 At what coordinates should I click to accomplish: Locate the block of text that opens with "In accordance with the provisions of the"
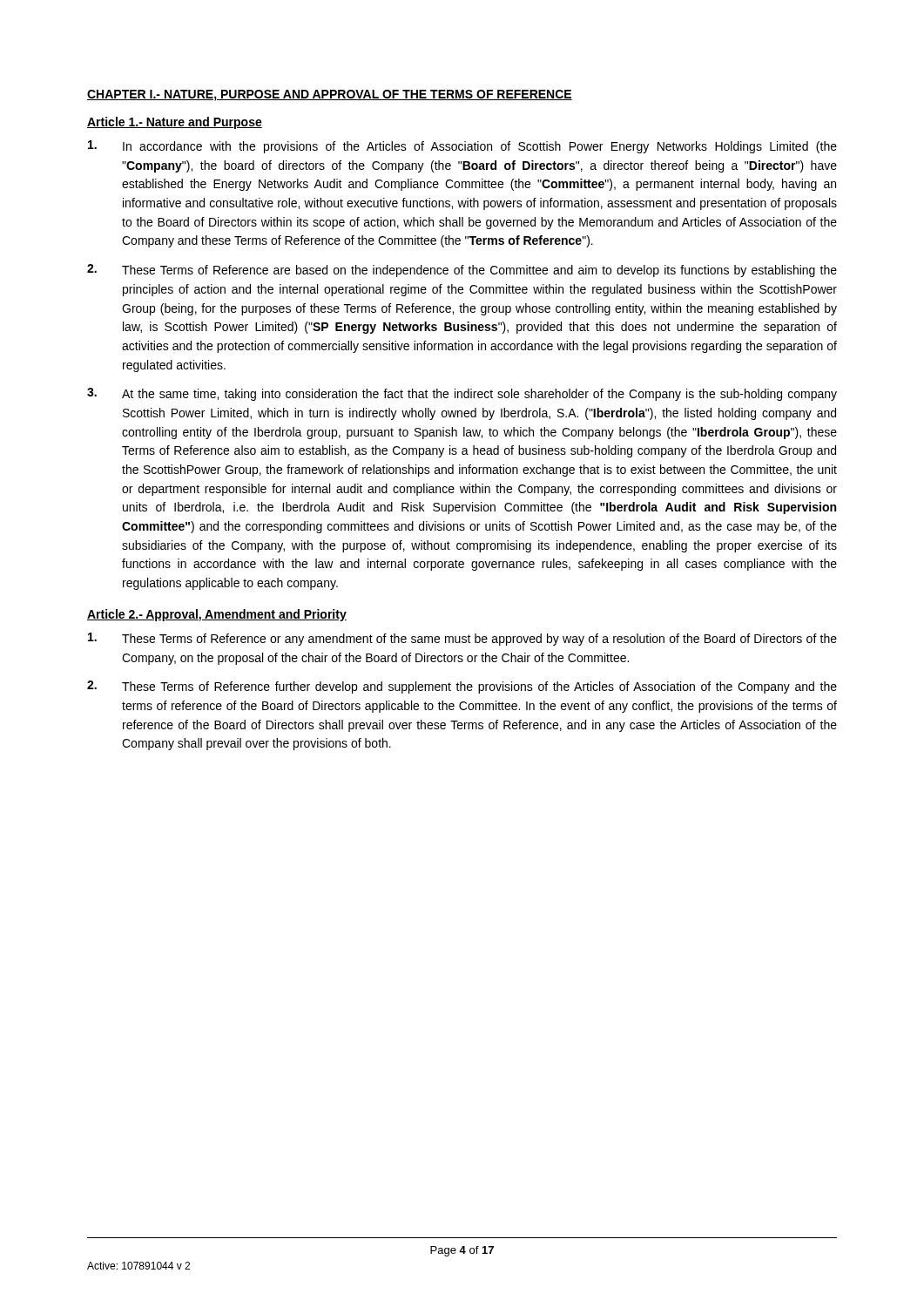pyautogui.click(x=462, y=194)
